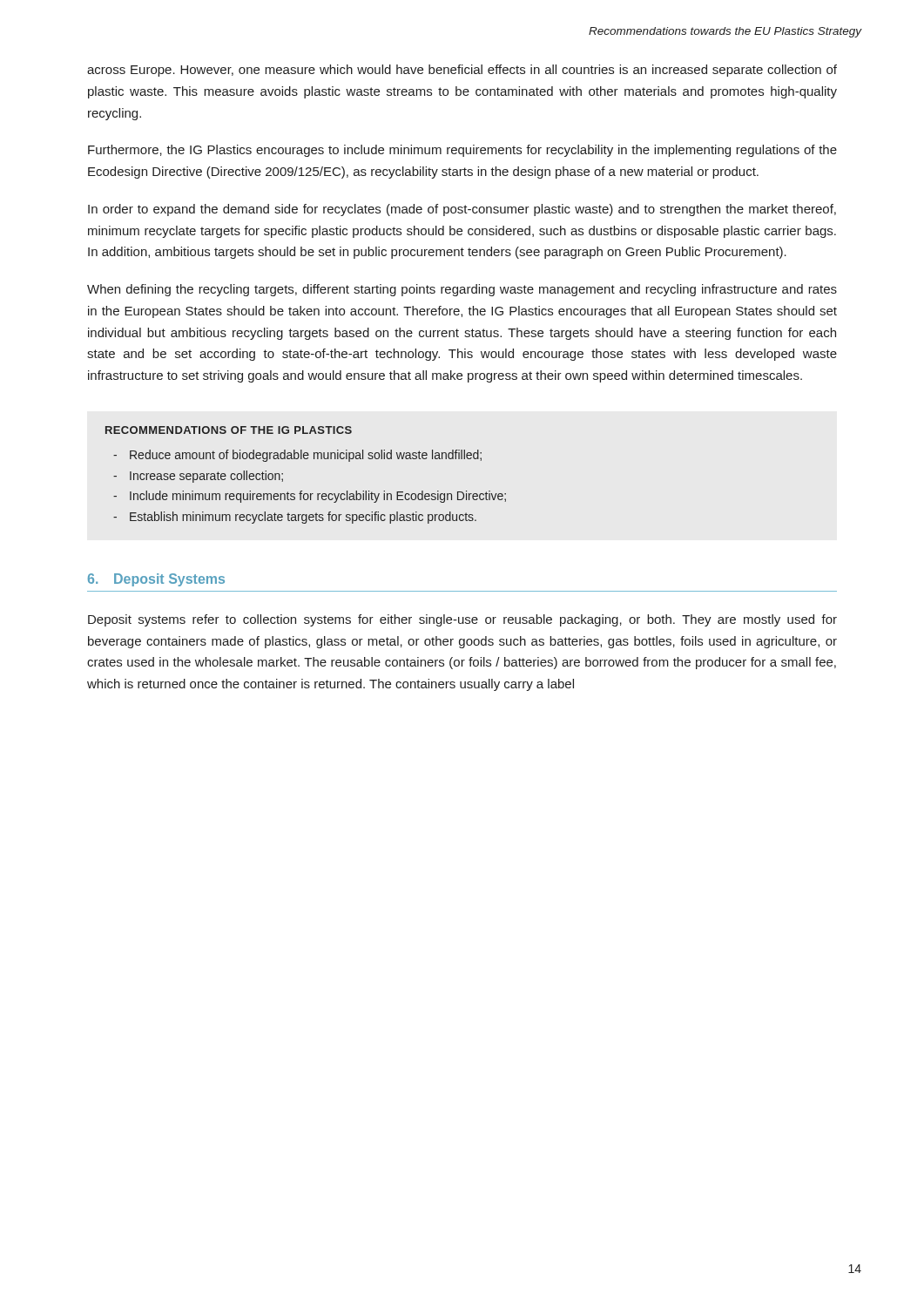Select the text starting "RECOMMENDATIONS OF THE IG PLASTICS"
This screenshot has width=924, height=1307.
pos(228,430)
